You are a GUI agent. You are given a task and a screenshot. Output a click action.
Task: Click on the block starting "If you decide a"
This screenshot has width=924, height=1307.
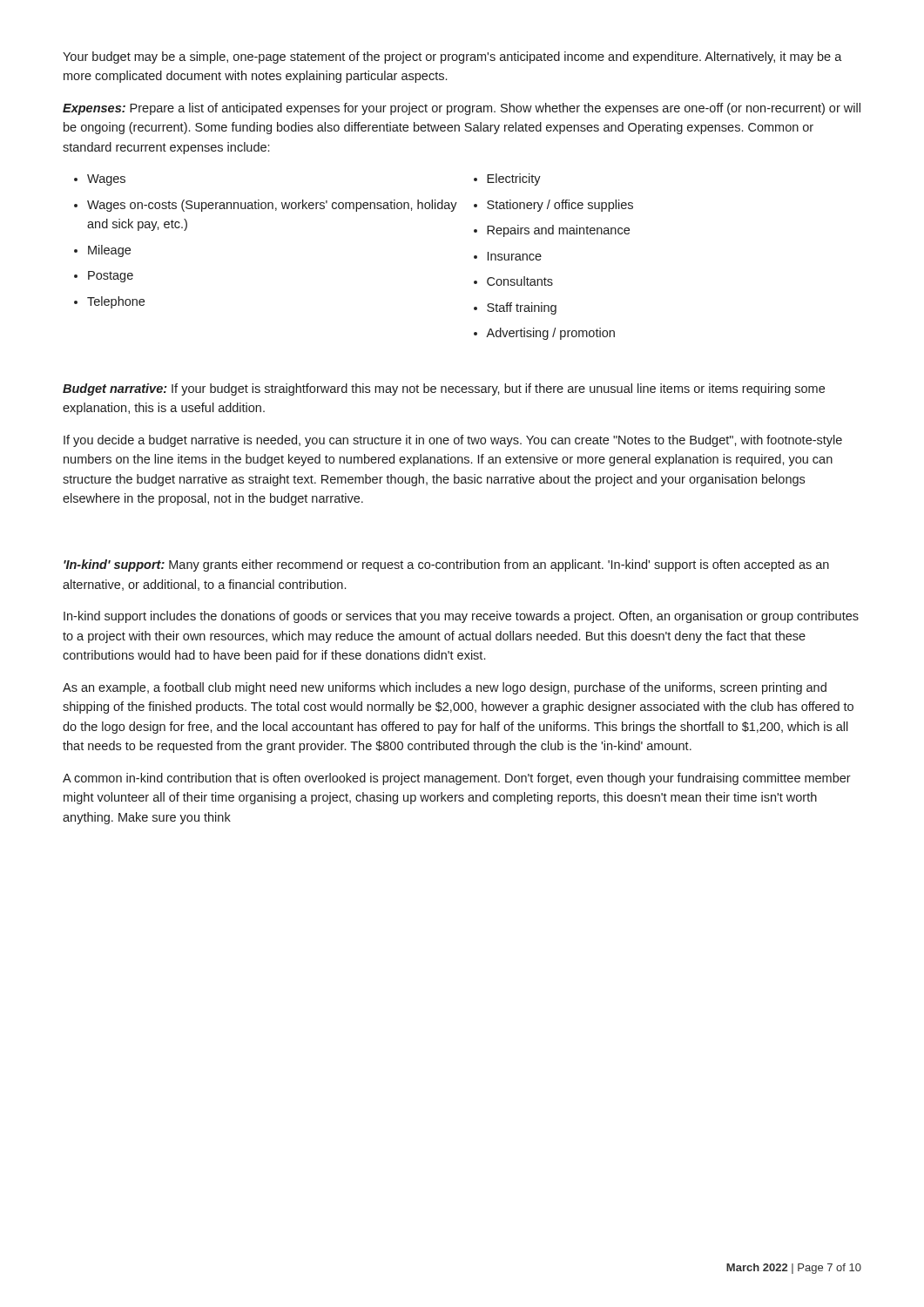[x=453, y=469]
